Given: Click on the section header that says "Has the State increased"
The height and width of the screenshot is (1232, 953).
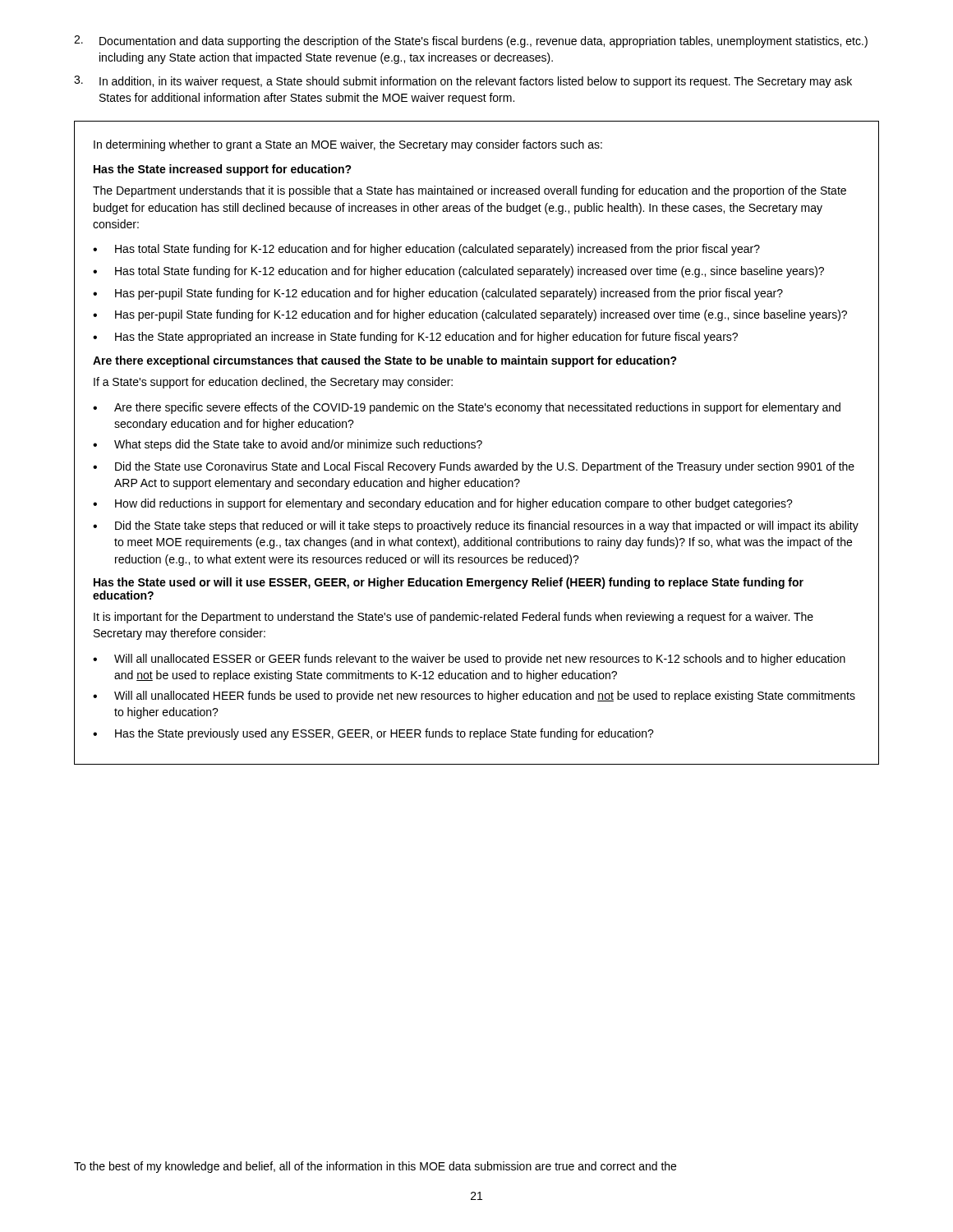Looking at the screenshot, I should pos(222,170).
